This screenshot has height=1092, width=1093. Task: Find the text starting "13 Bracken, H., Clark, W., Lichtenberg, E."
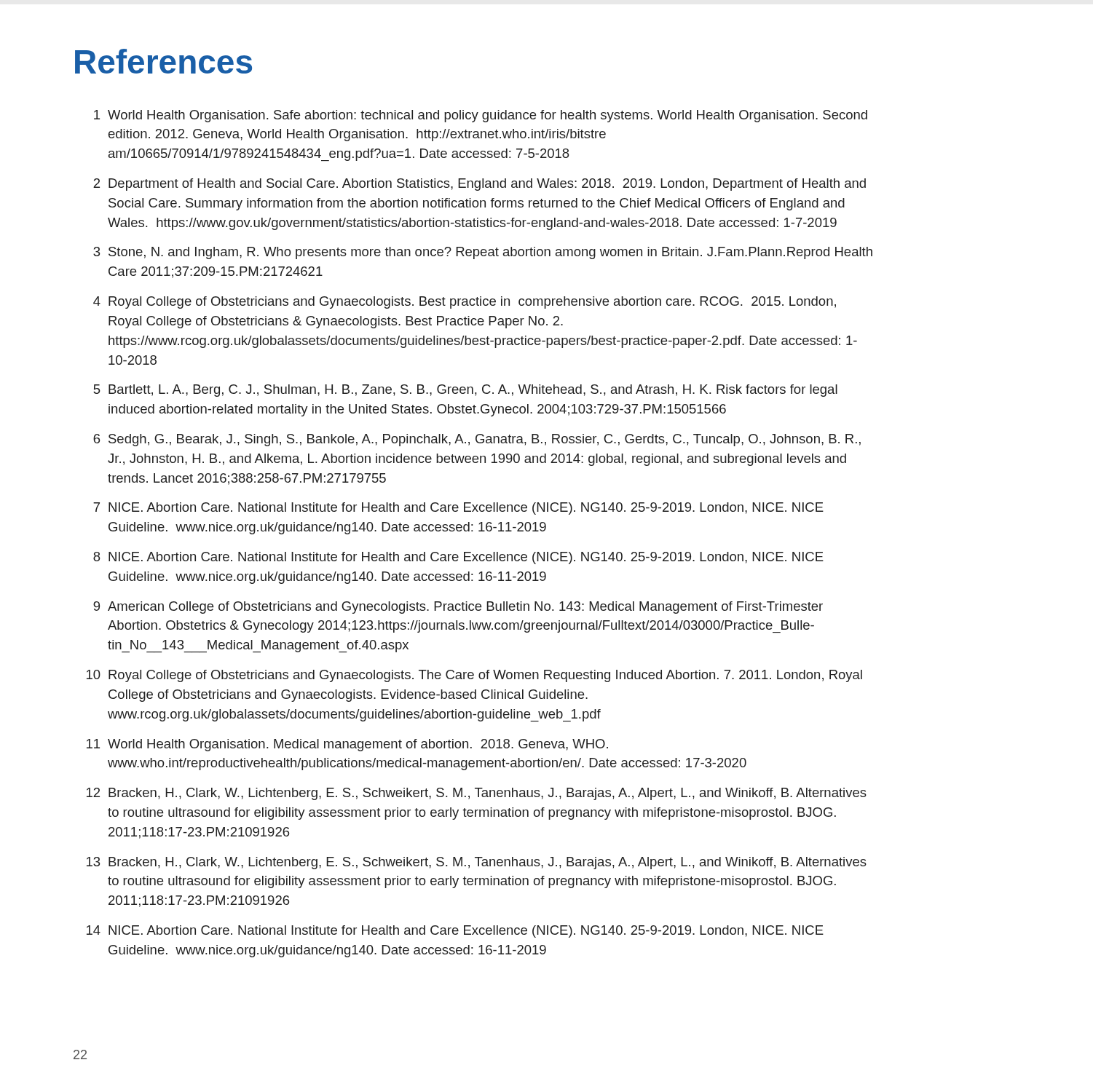point(473,881)
